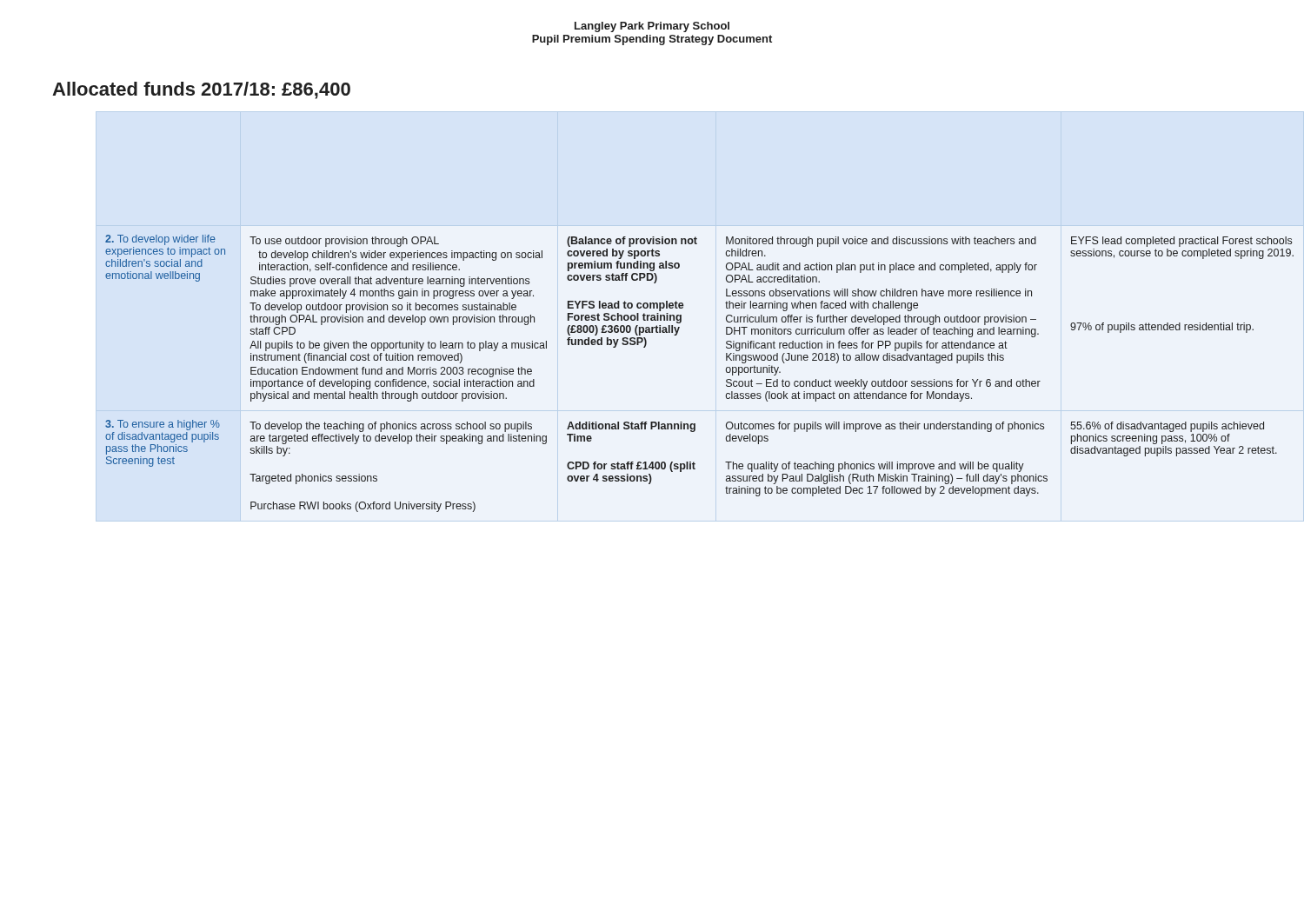
Task: Click on the table containing "To develop the teaching of"
Action: pos(652,316)
